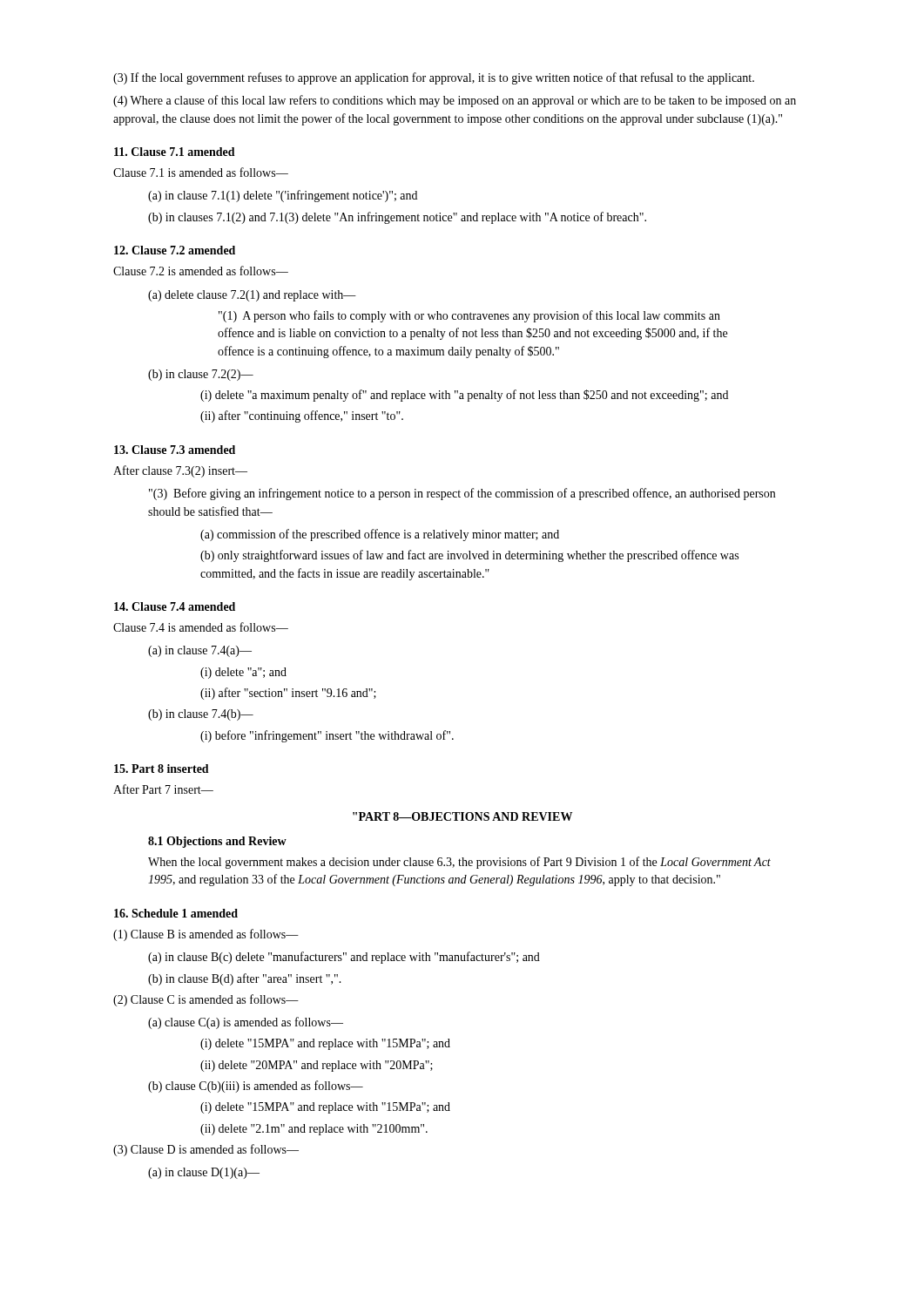Where is the passage that starts "(1) Clause B is amended"?
Screen dimensions: 1307x924
point(206,935)
